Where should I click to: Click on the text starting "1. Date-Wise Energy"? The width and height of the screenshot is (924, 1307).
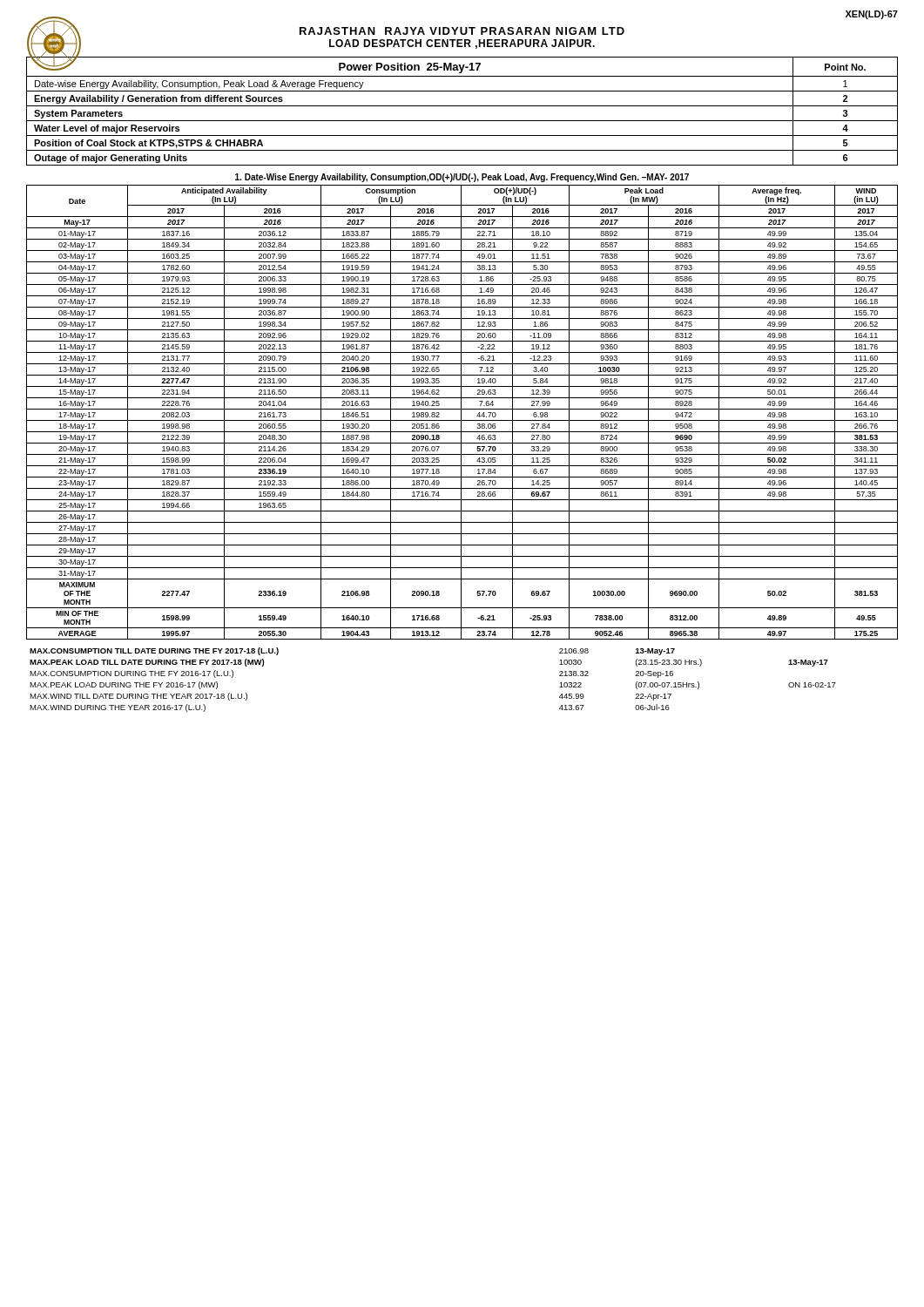(462, 177)
